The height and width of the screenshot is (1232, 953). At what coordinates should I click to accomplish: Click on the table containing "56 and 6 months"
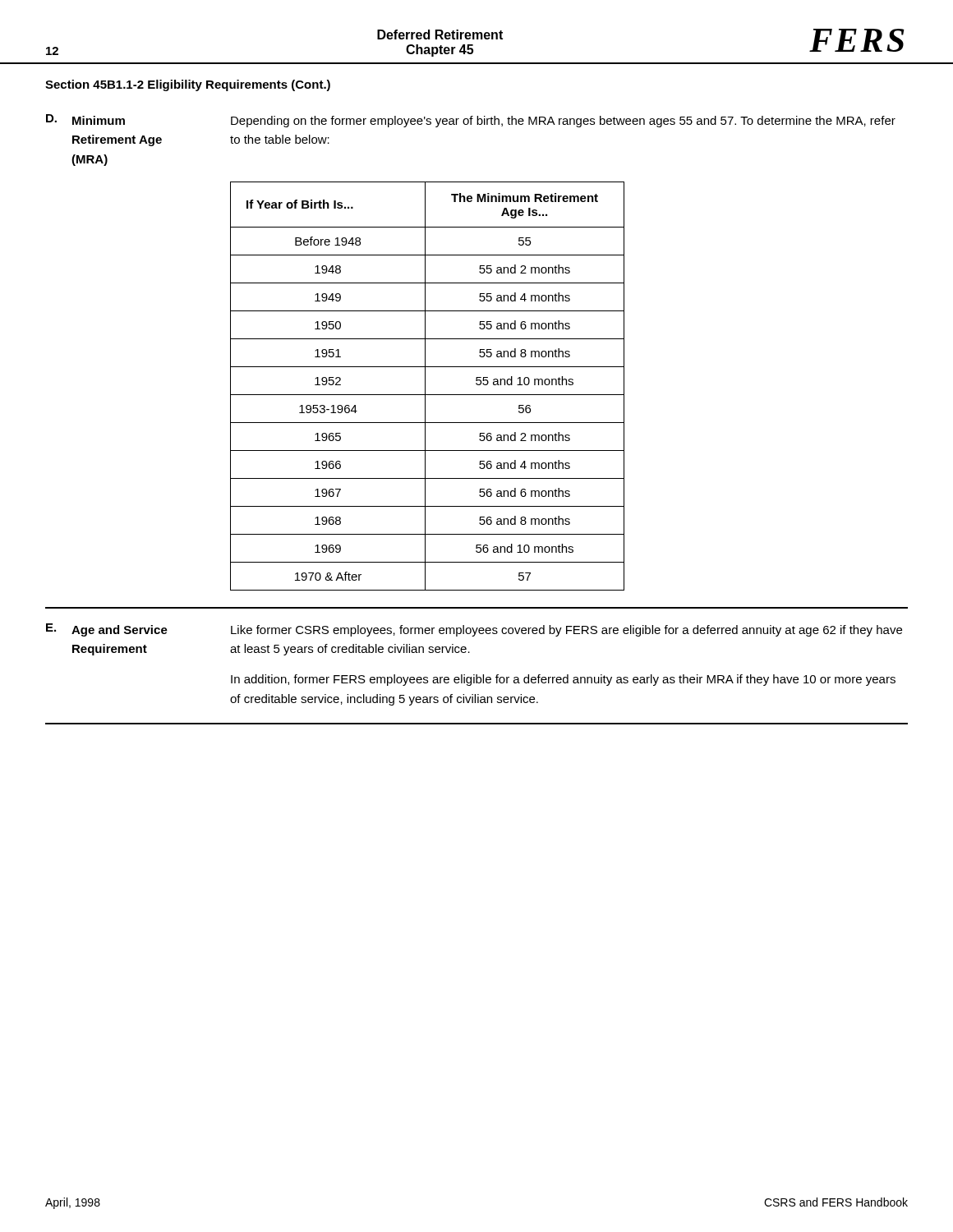(x=569, y=386)
